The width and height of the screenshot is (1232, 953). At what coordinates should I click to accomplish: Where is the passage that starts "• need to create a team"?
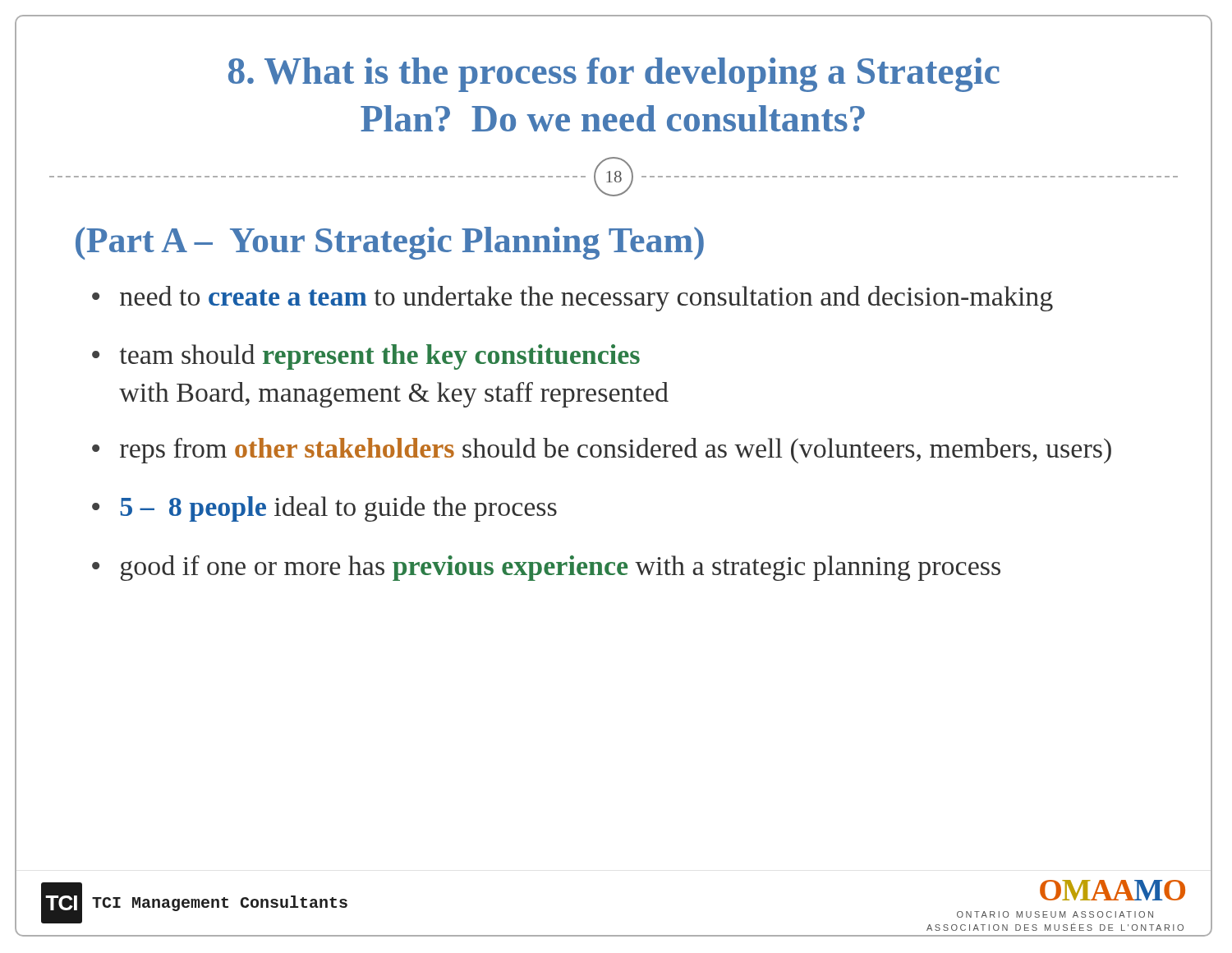622,298
